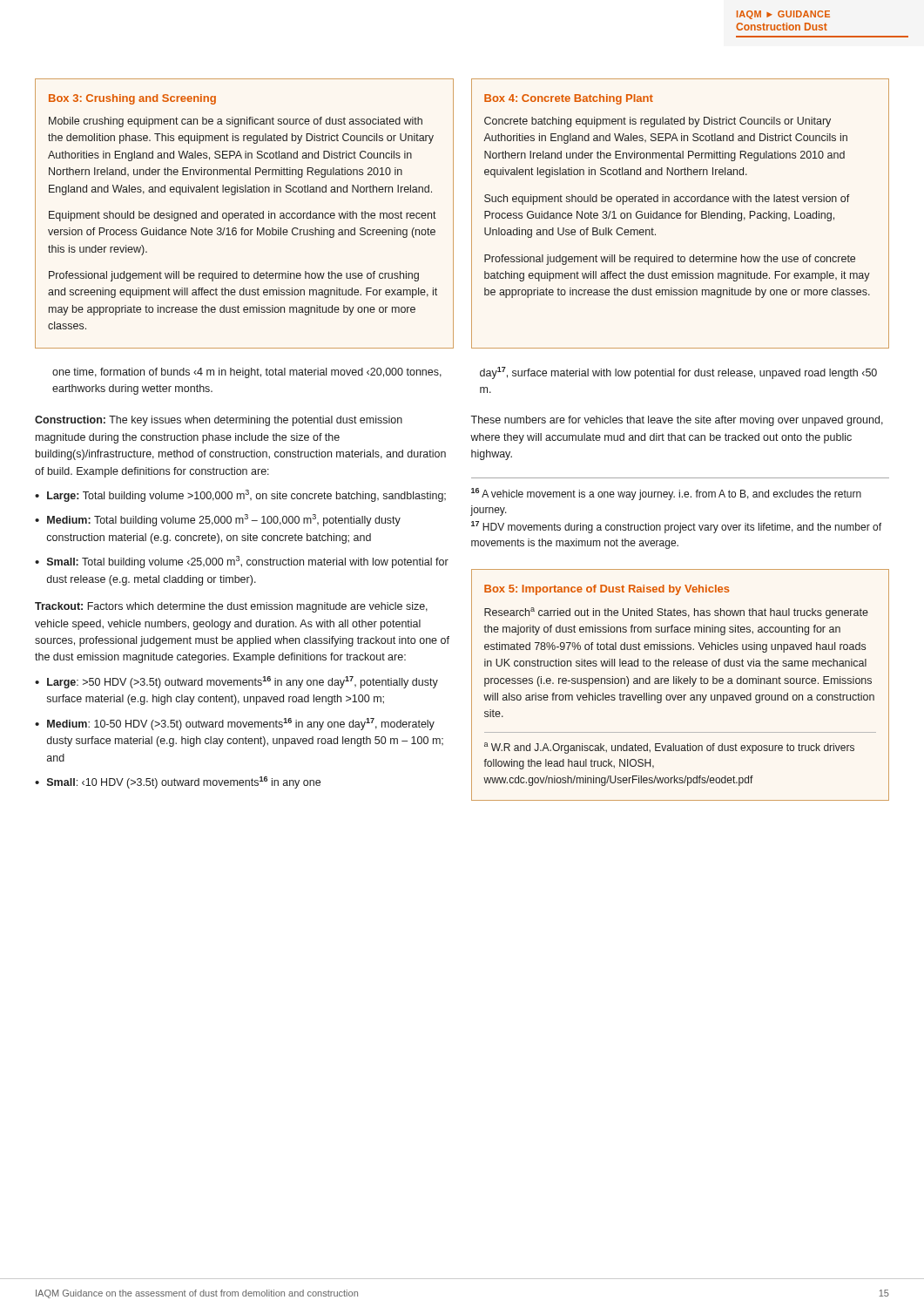Locate the footnote that says "16 A vehicle movement is a one"
924x1307 pixels.
click(676, 518)
